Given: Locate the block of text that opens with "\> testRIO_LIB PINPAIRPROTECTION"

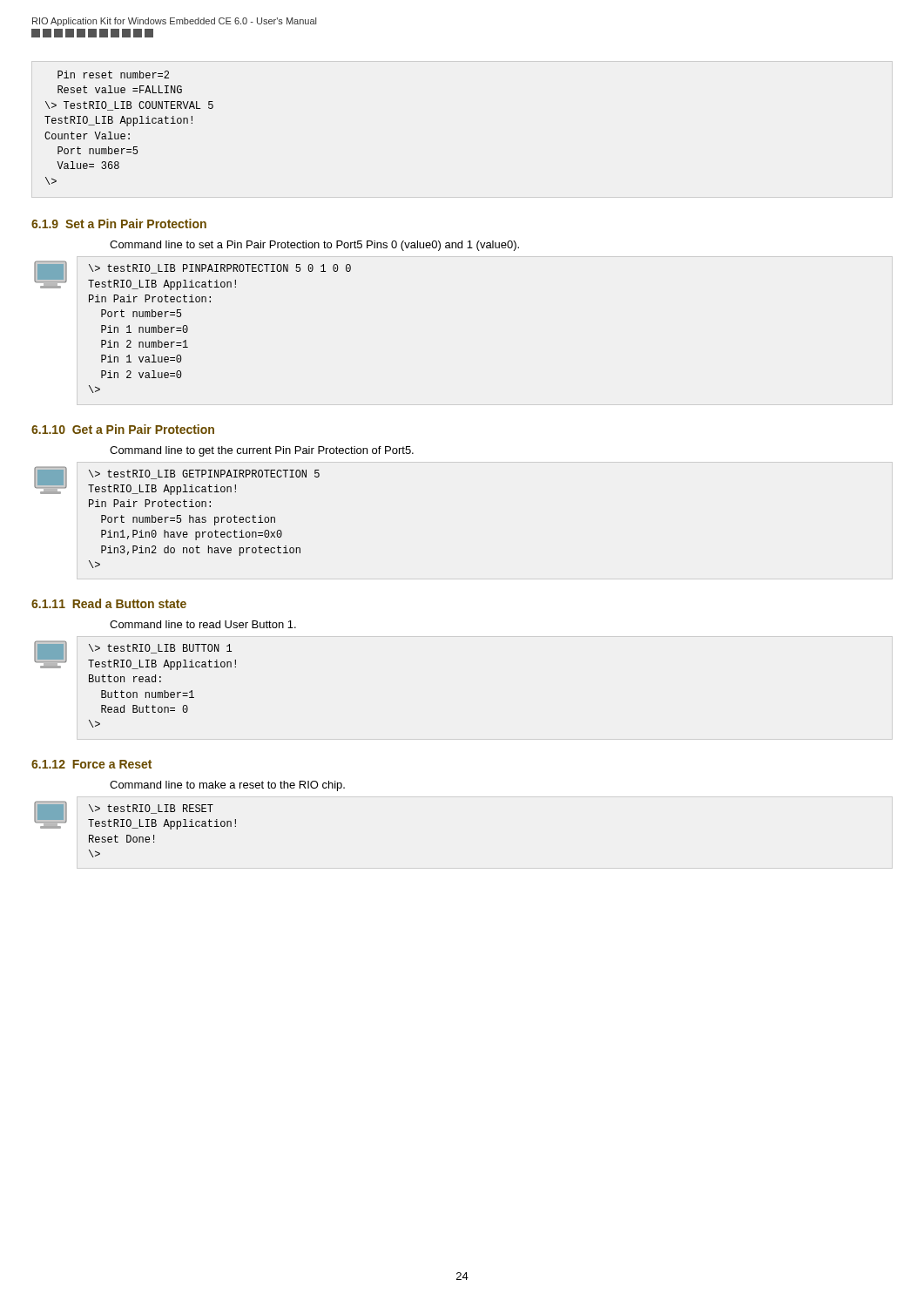Looking at the screenshot, I should pyautogui.click(x=220, y=269).
